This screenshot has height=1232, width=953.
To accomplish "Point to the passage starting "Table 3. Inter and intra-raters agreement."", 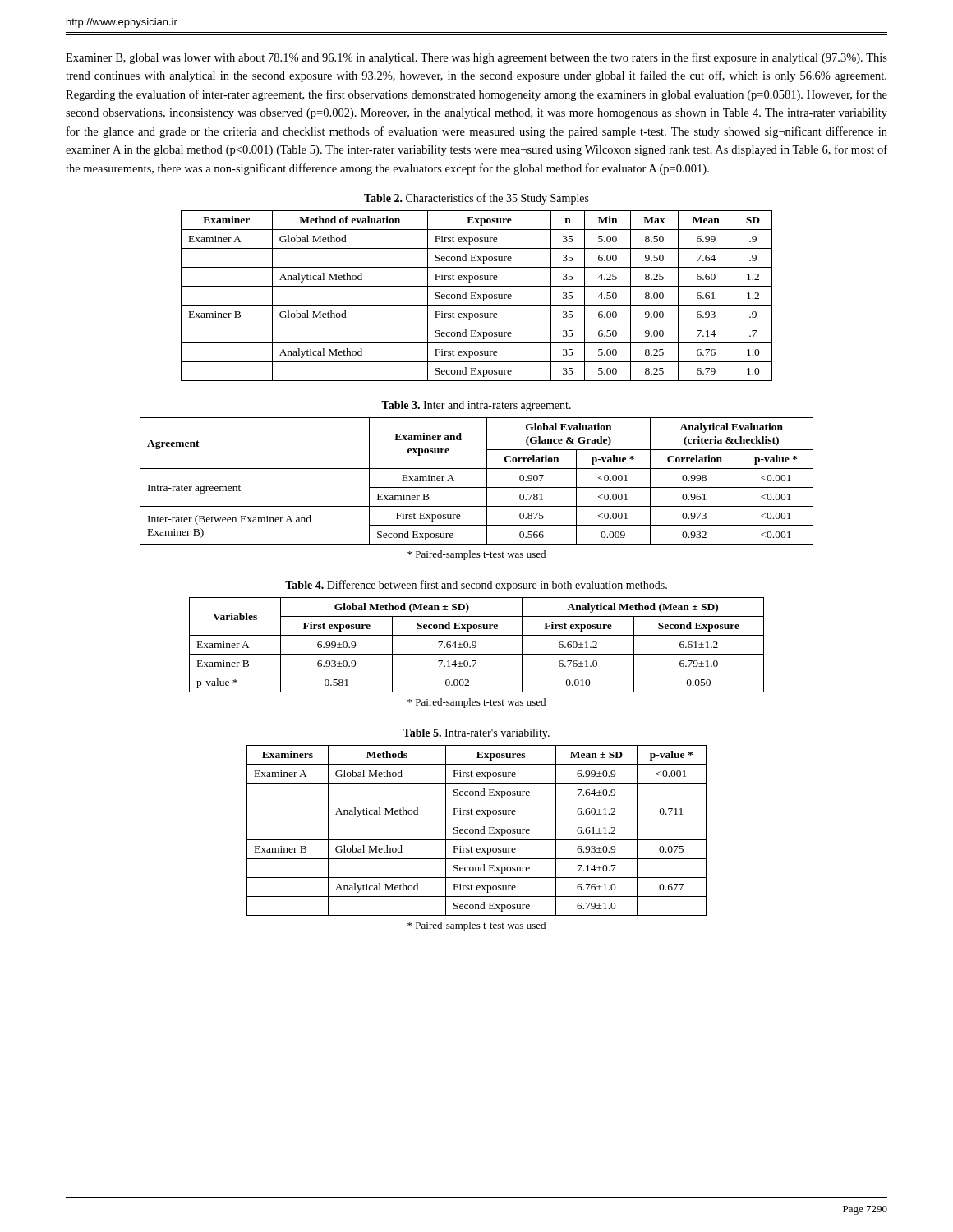I will 476,406.
